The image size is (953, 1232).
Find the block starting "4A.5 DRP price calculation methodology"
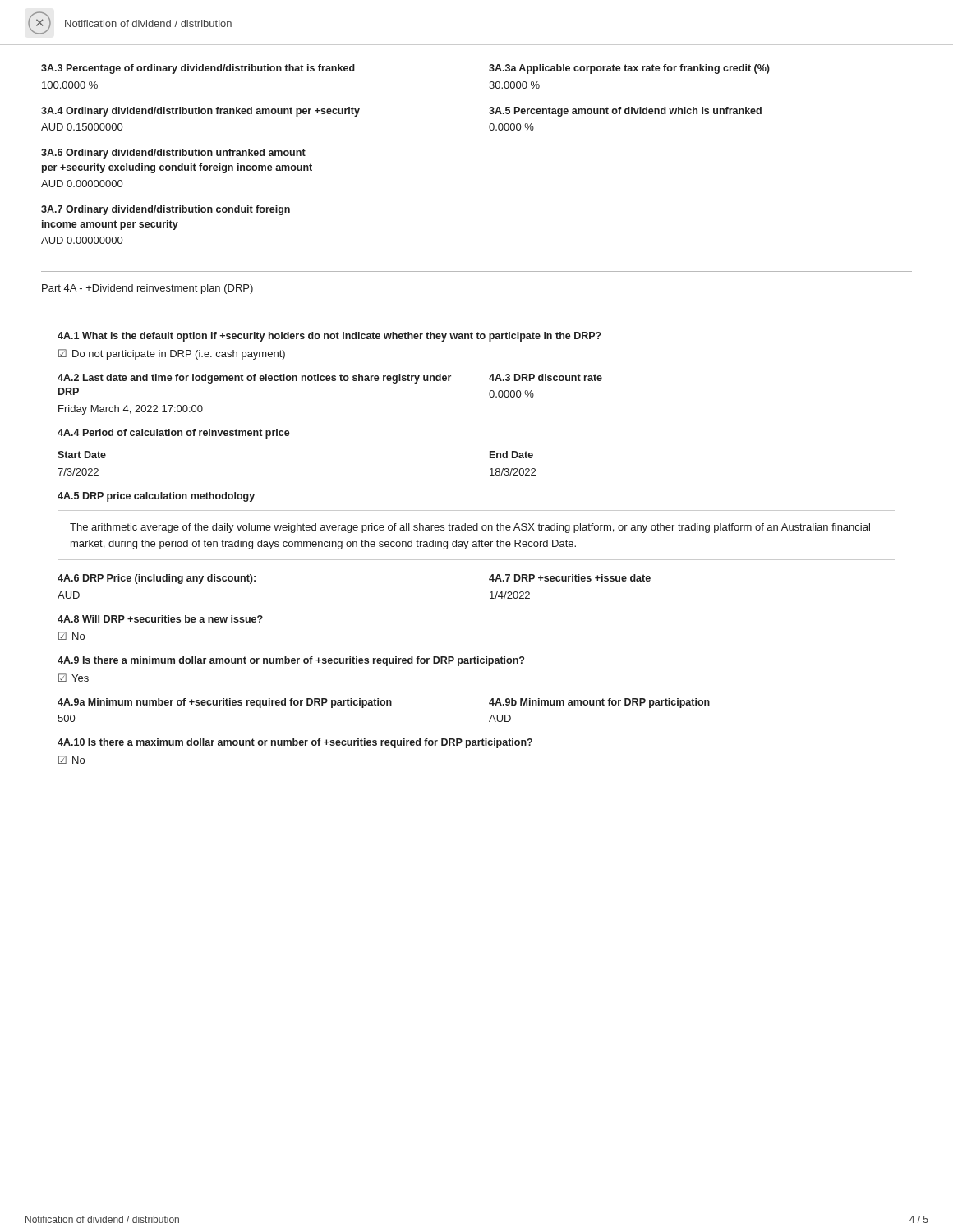156,497
